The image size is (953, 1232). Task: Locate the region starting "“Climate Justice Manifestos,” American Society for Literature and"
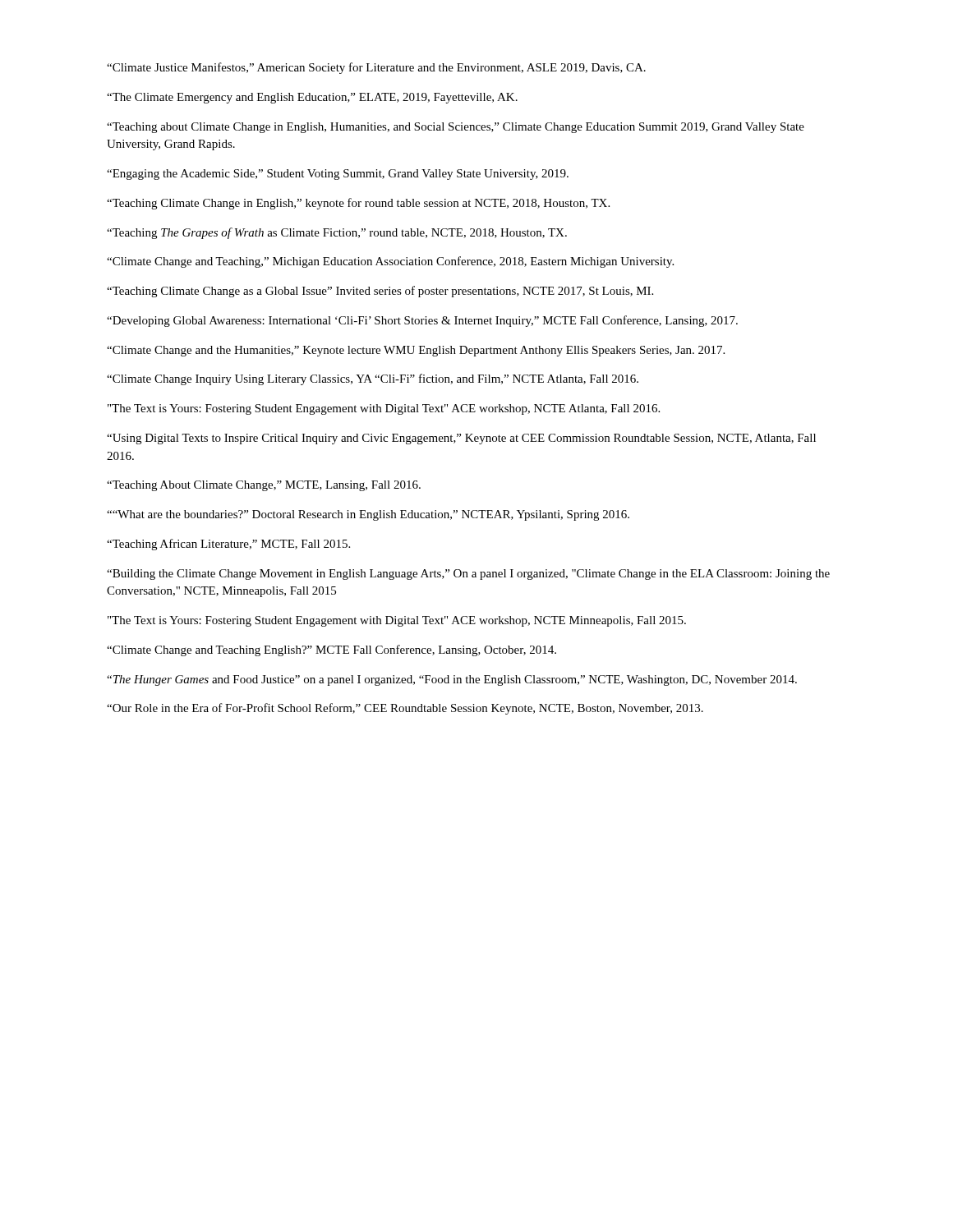(x=376, y=67)
